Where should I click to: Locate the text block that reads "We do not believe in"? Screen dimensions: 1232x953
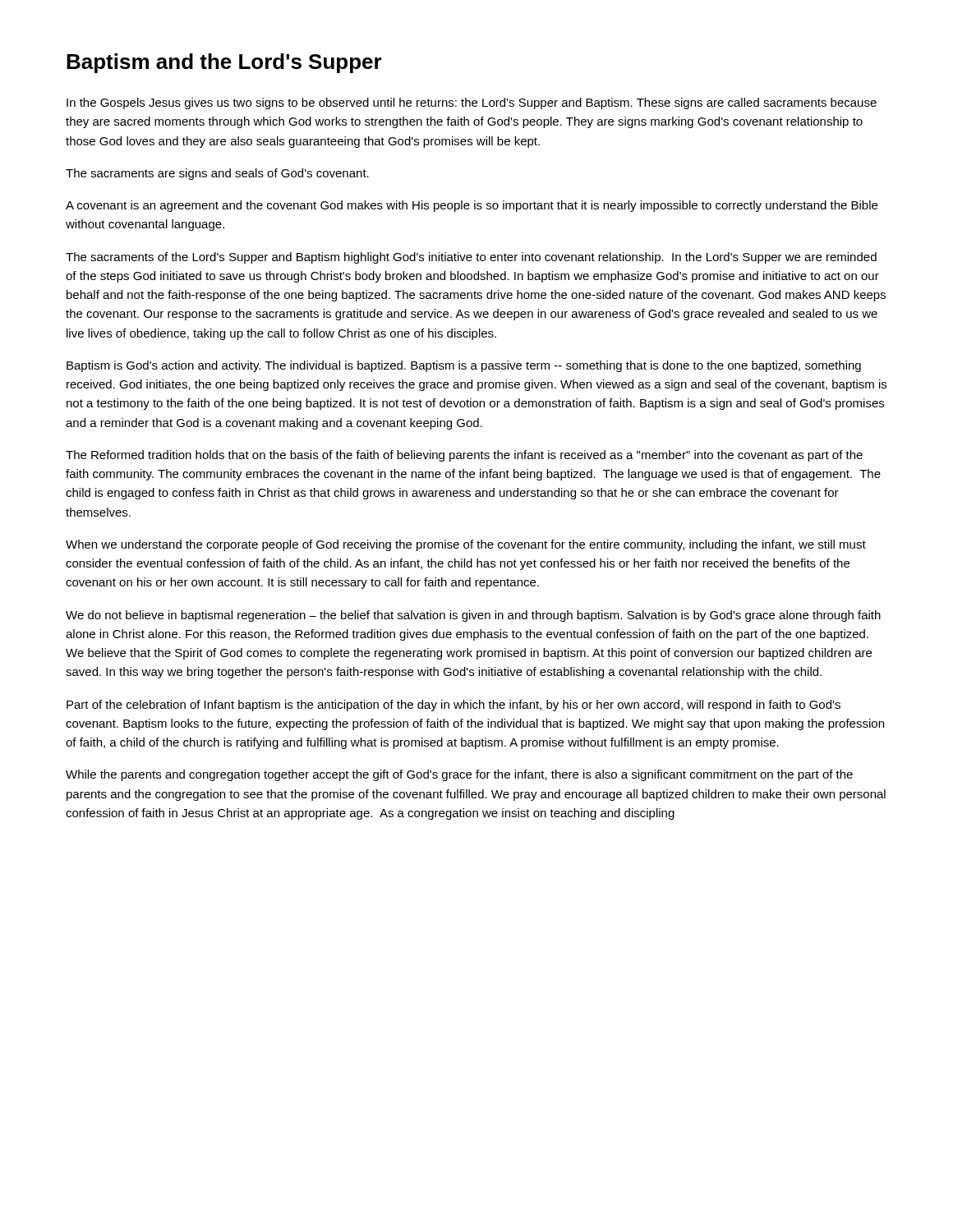click(x=473, y=643)
